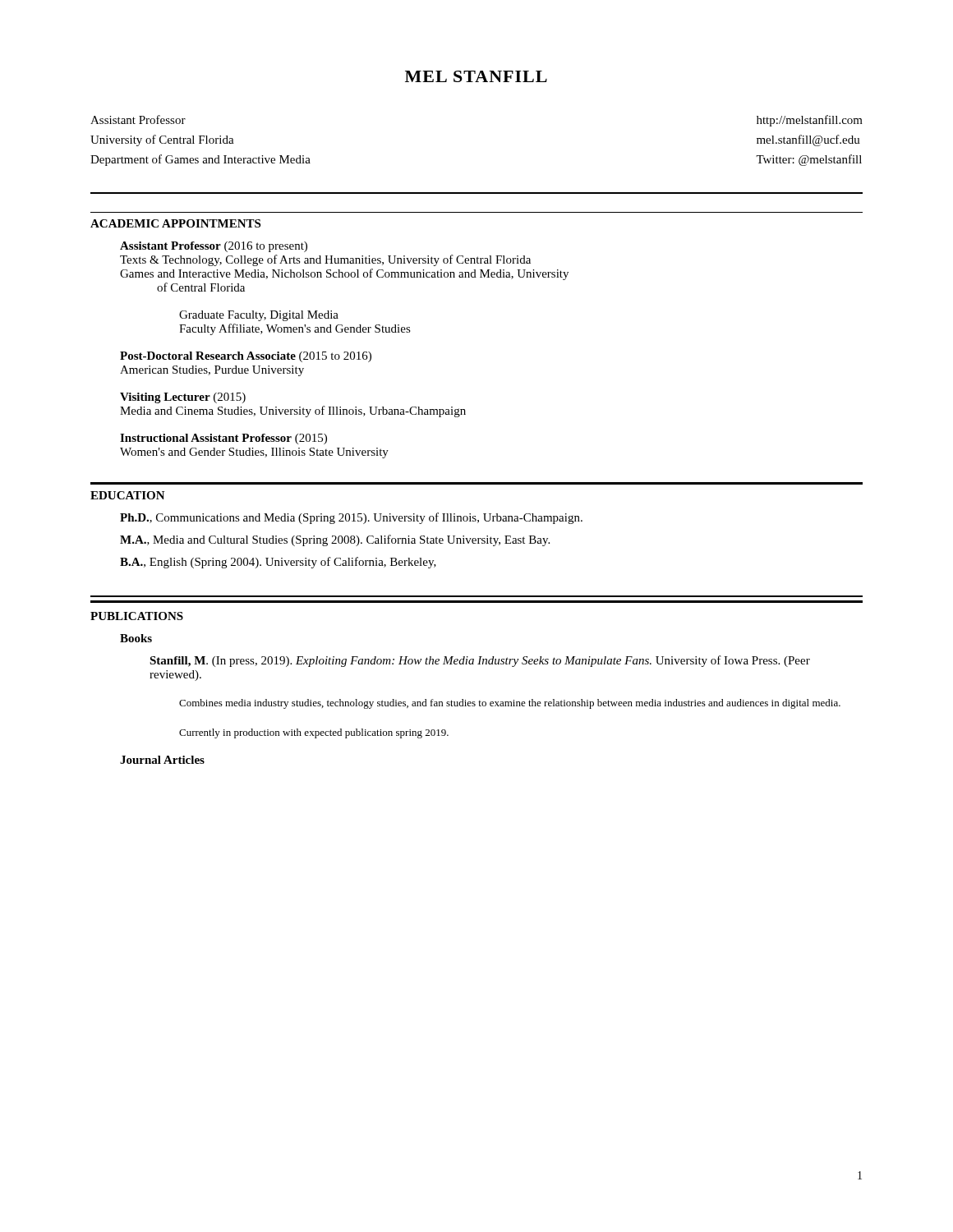Click on the section header with the text "ACADEMIC APPOINTMENTS"
This screenshot has height=1232, width=953.
pos(176,223)
